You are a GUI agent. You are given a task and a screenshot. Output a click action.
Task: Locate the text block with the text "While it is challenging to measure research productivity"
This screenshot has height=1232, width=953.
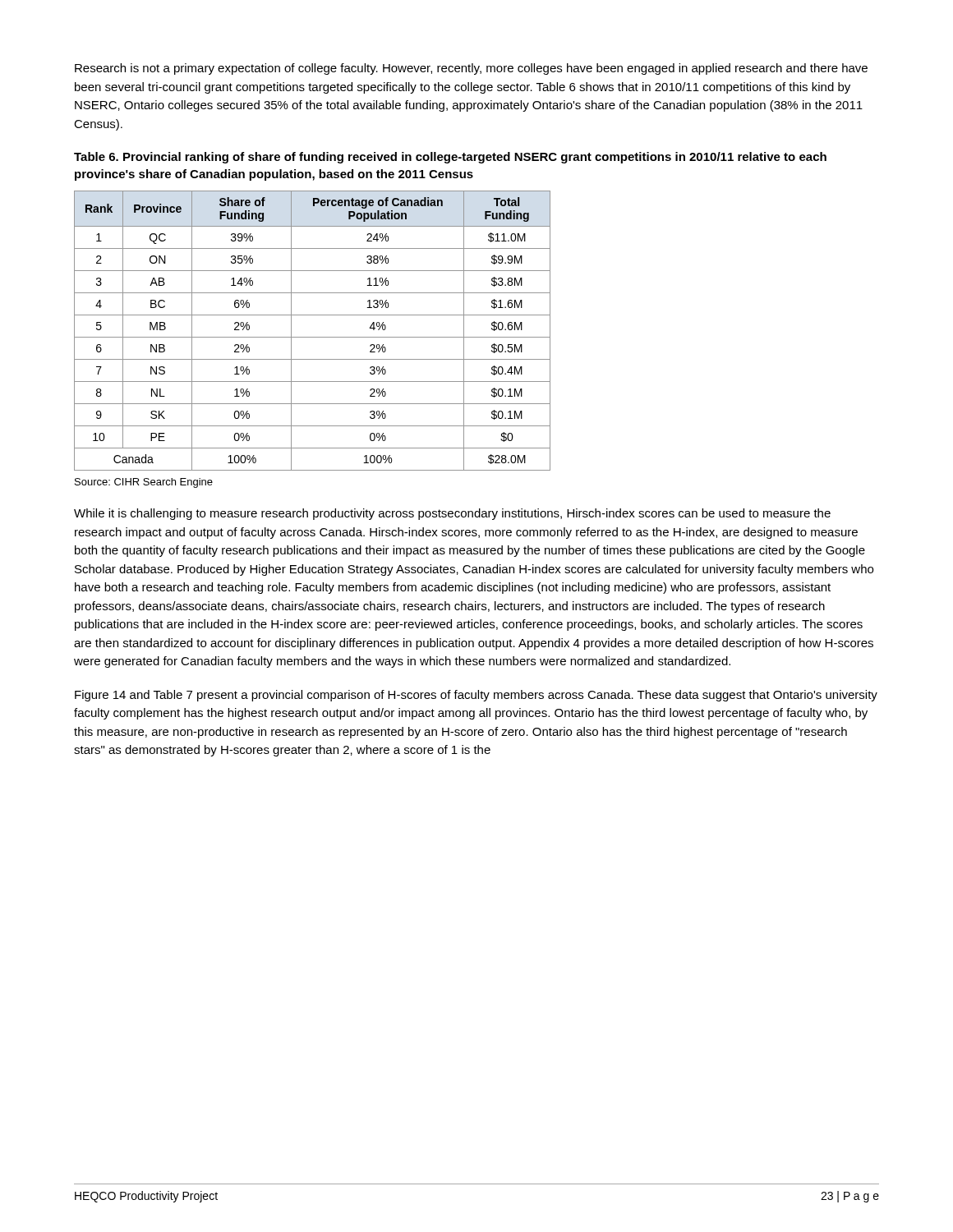tap(474, 587)
